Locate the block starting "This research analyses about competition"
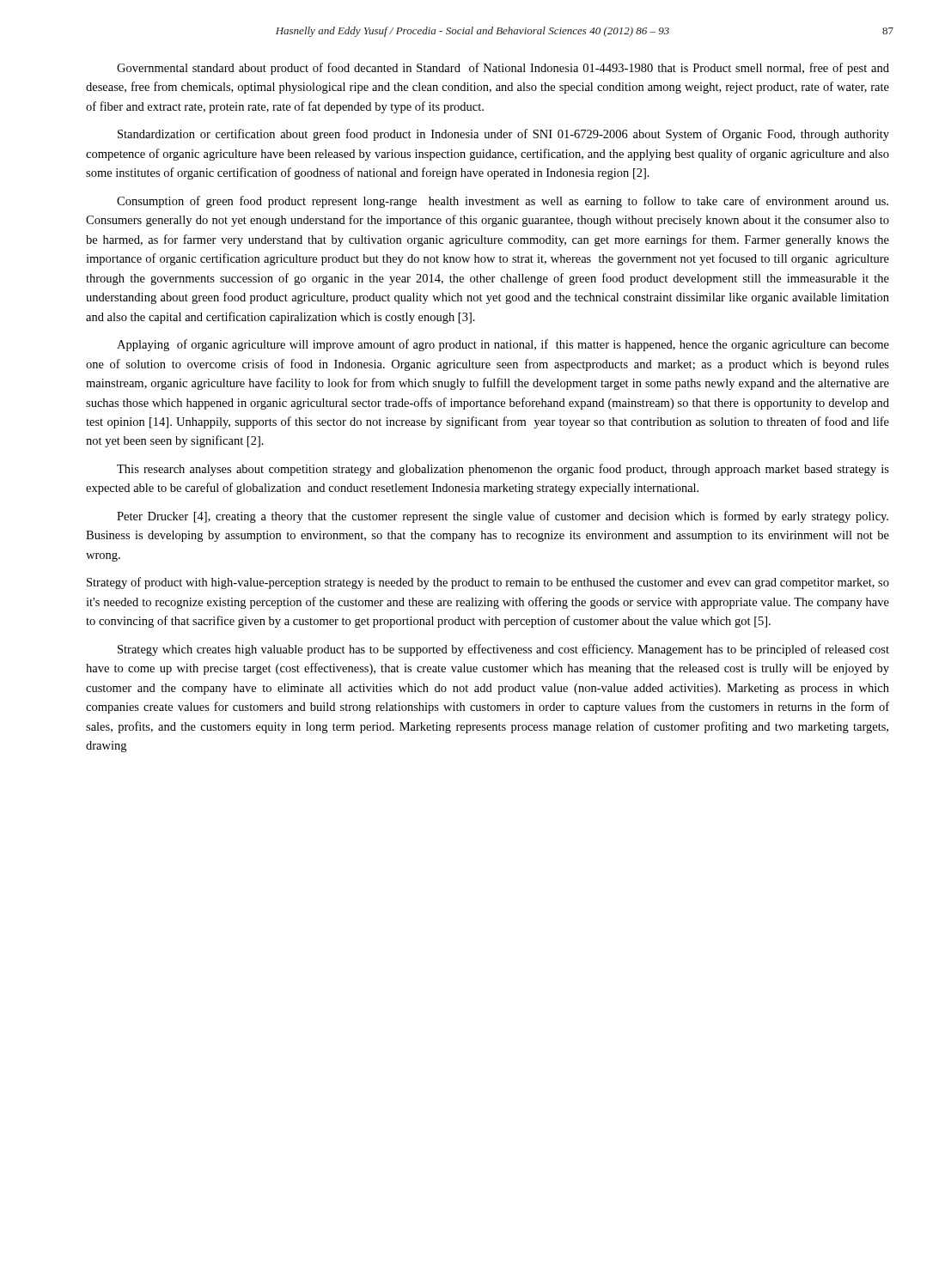 point(488,478)
